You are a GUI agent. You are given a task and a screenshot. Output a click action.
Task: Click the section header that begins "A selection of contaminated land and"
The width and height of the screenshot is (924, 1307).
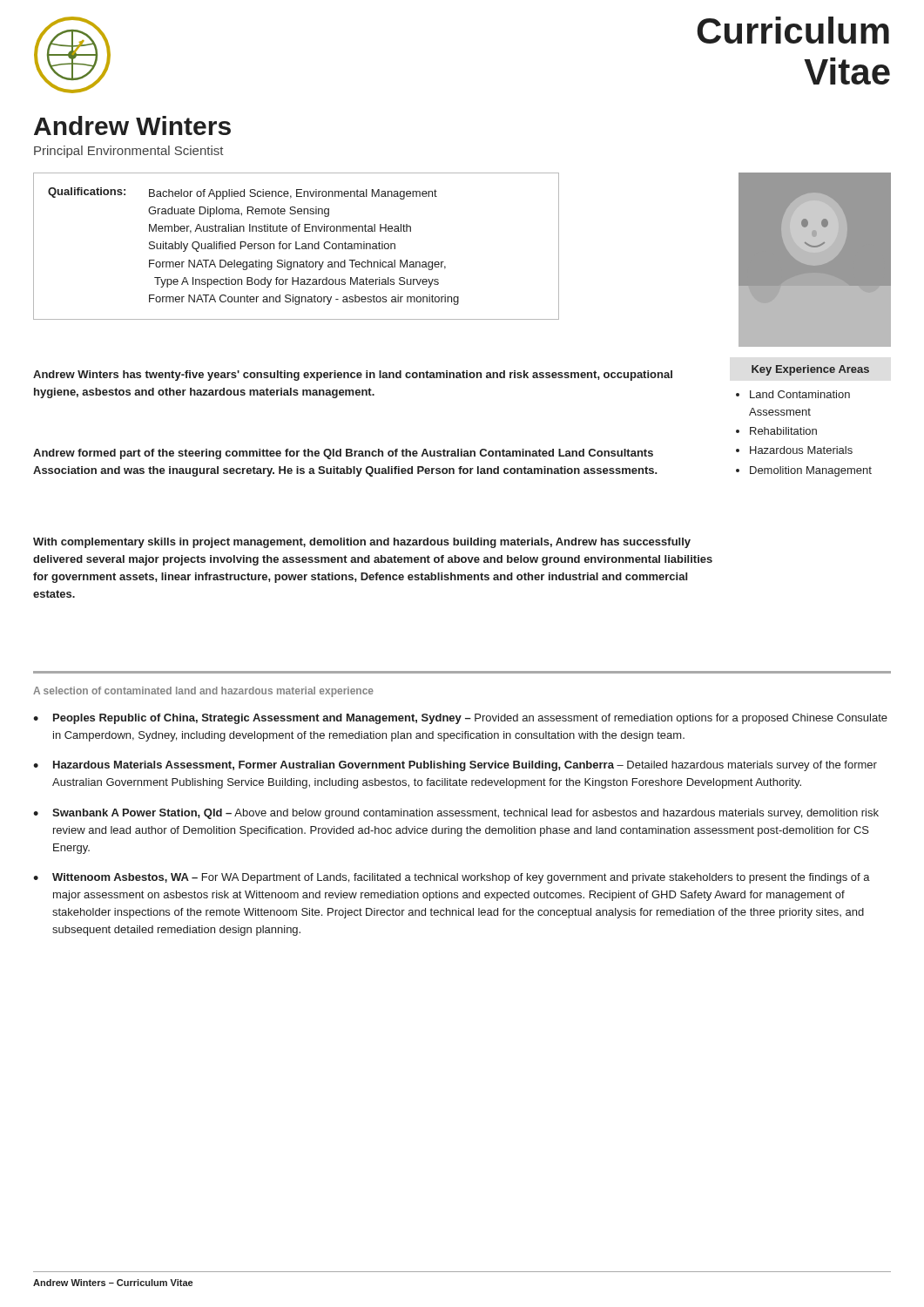203,691
